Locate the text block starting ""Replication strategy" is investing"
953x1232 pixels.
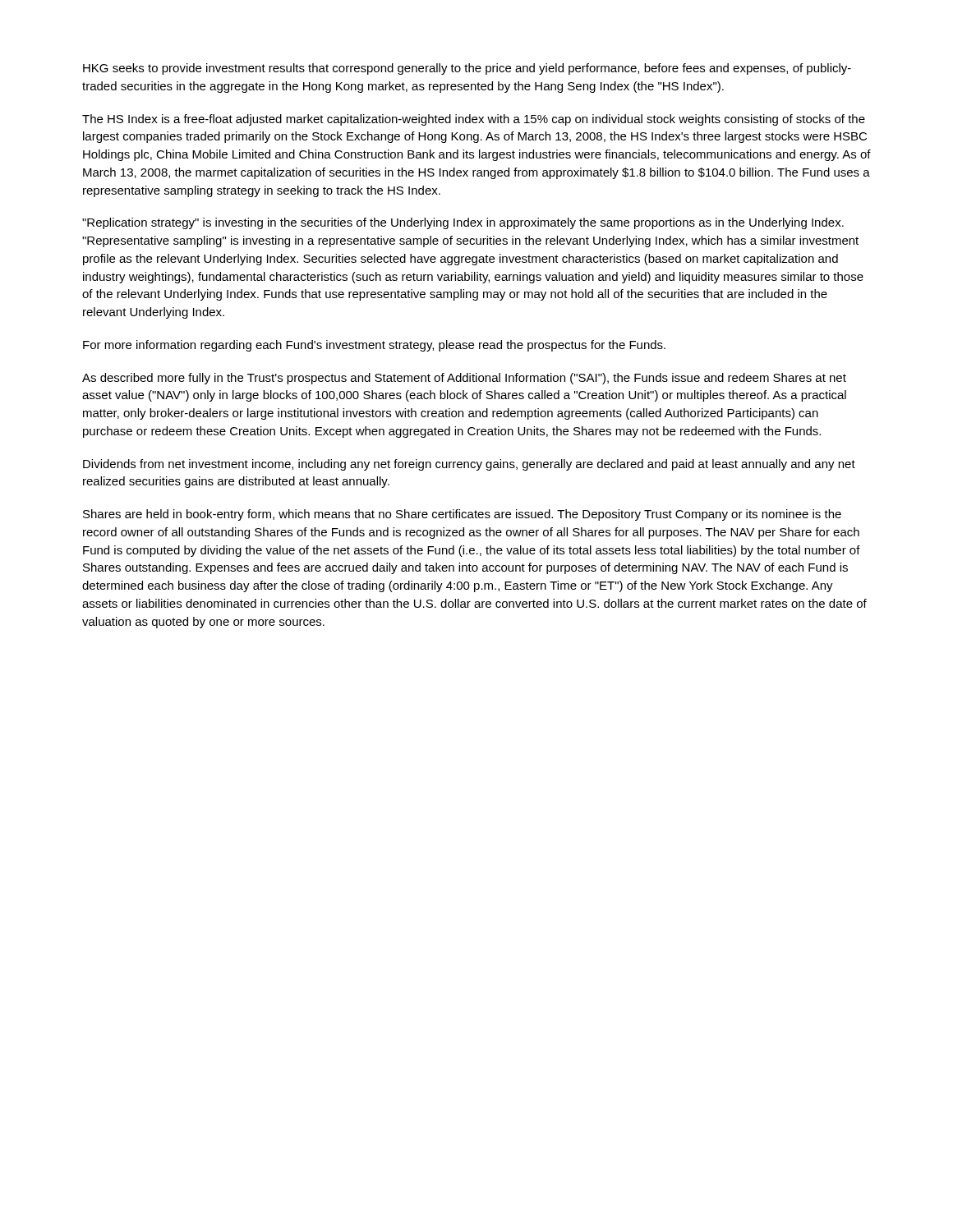point(473,267)
